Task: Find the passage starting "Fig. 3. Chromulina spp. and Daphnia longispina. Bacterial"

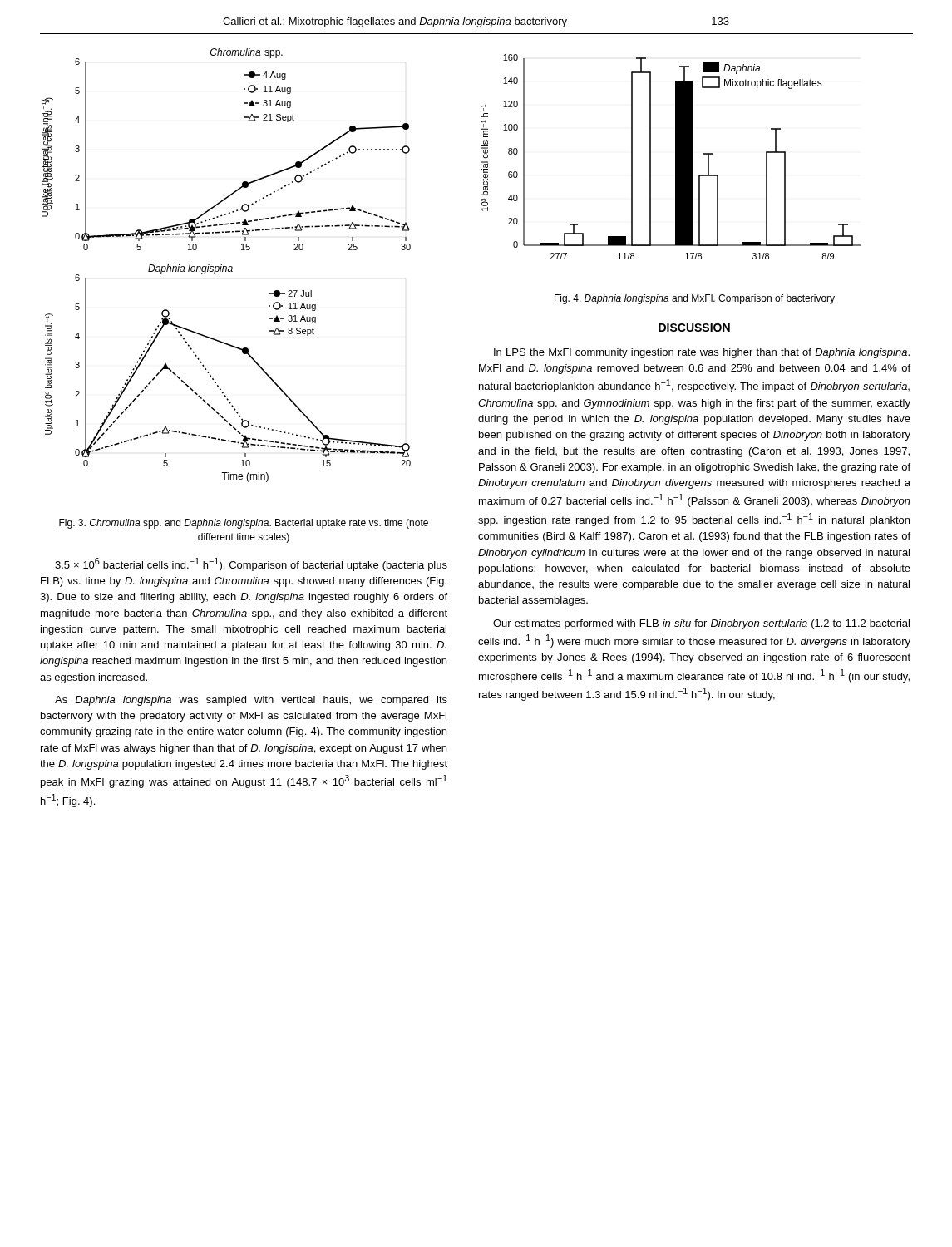Action: (244, 530)
